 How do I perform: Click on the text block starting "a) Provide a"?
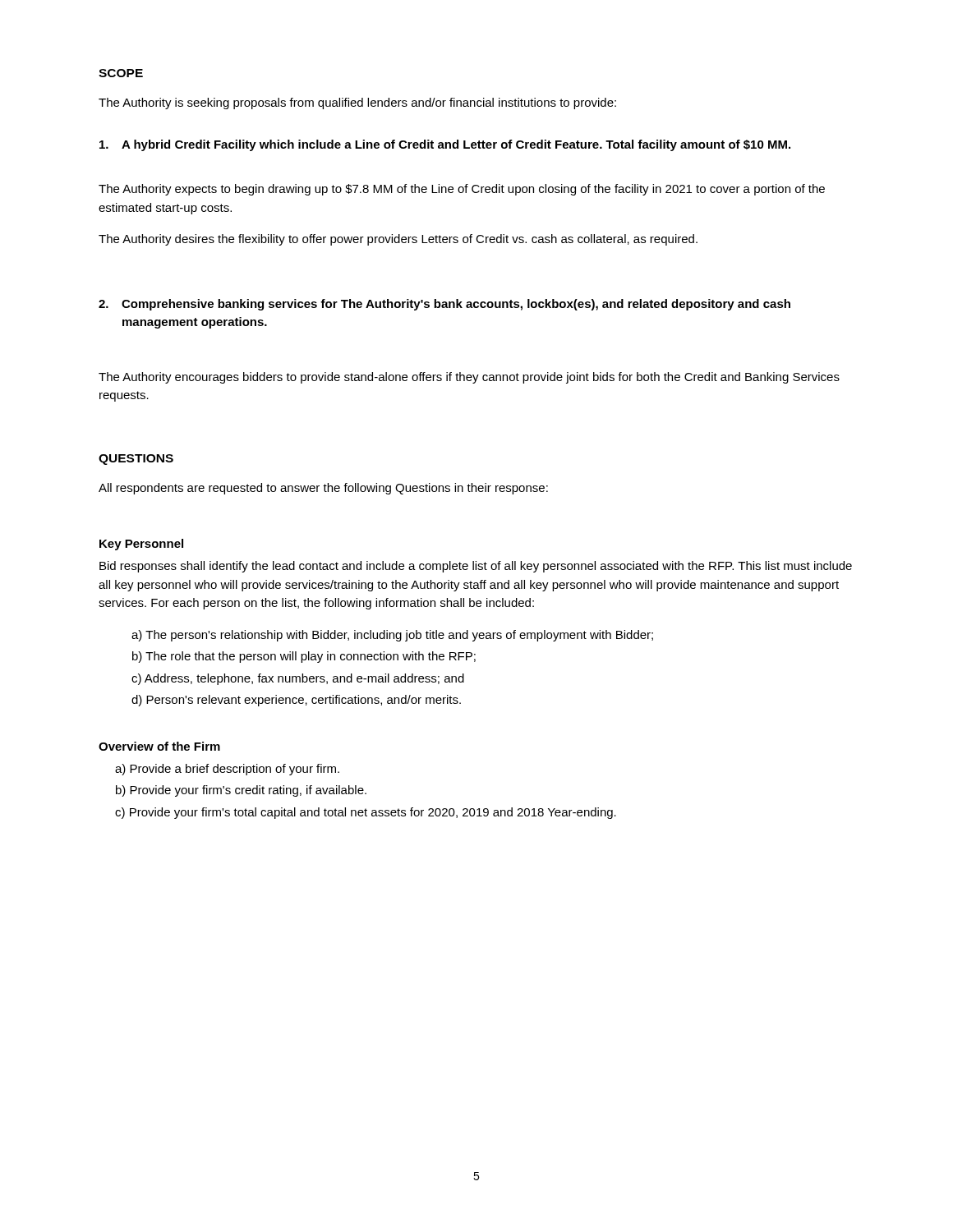[x=228, y=768]
